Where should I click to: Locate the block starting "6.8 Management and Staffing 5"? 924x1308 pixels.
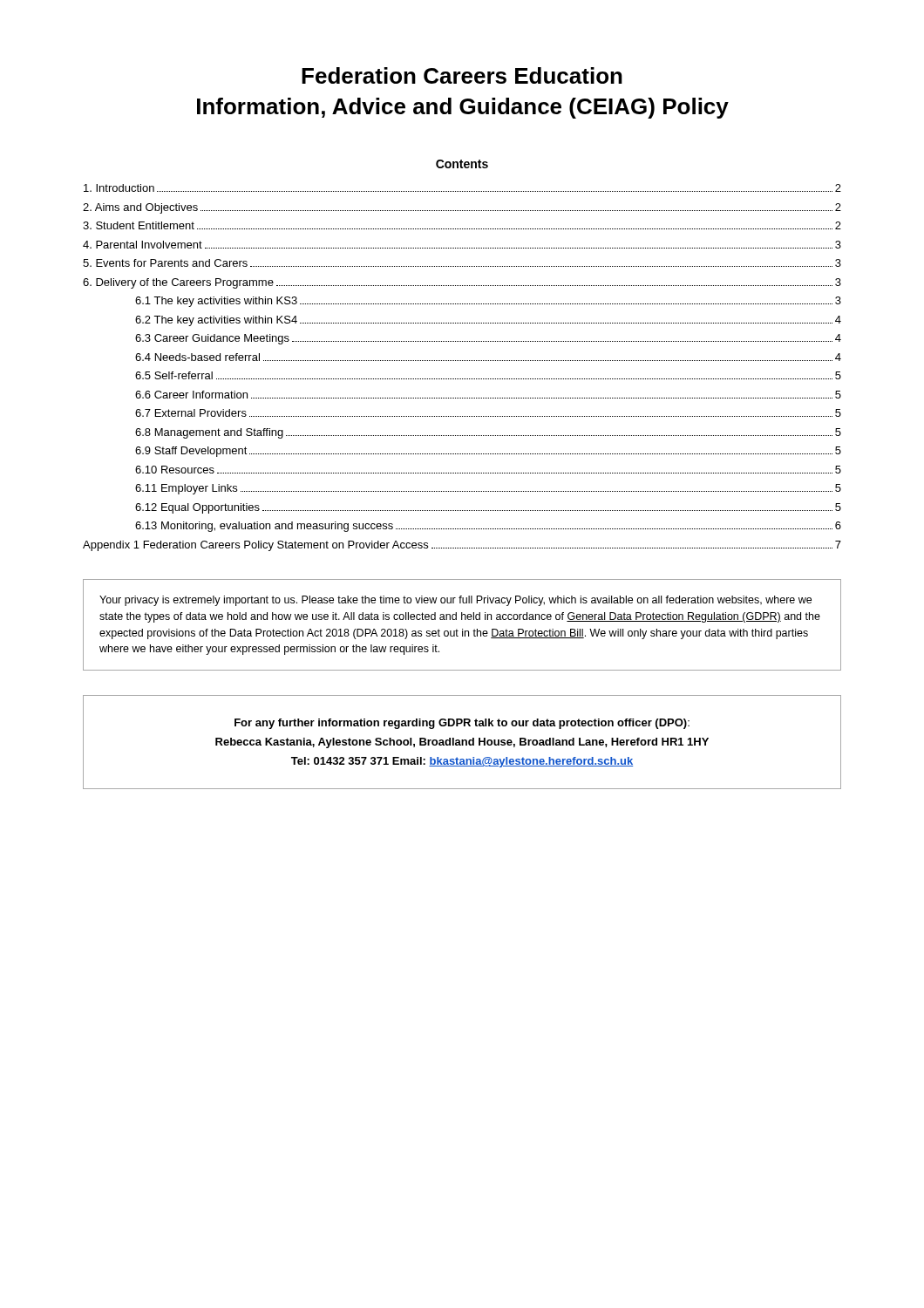(488, 432)
